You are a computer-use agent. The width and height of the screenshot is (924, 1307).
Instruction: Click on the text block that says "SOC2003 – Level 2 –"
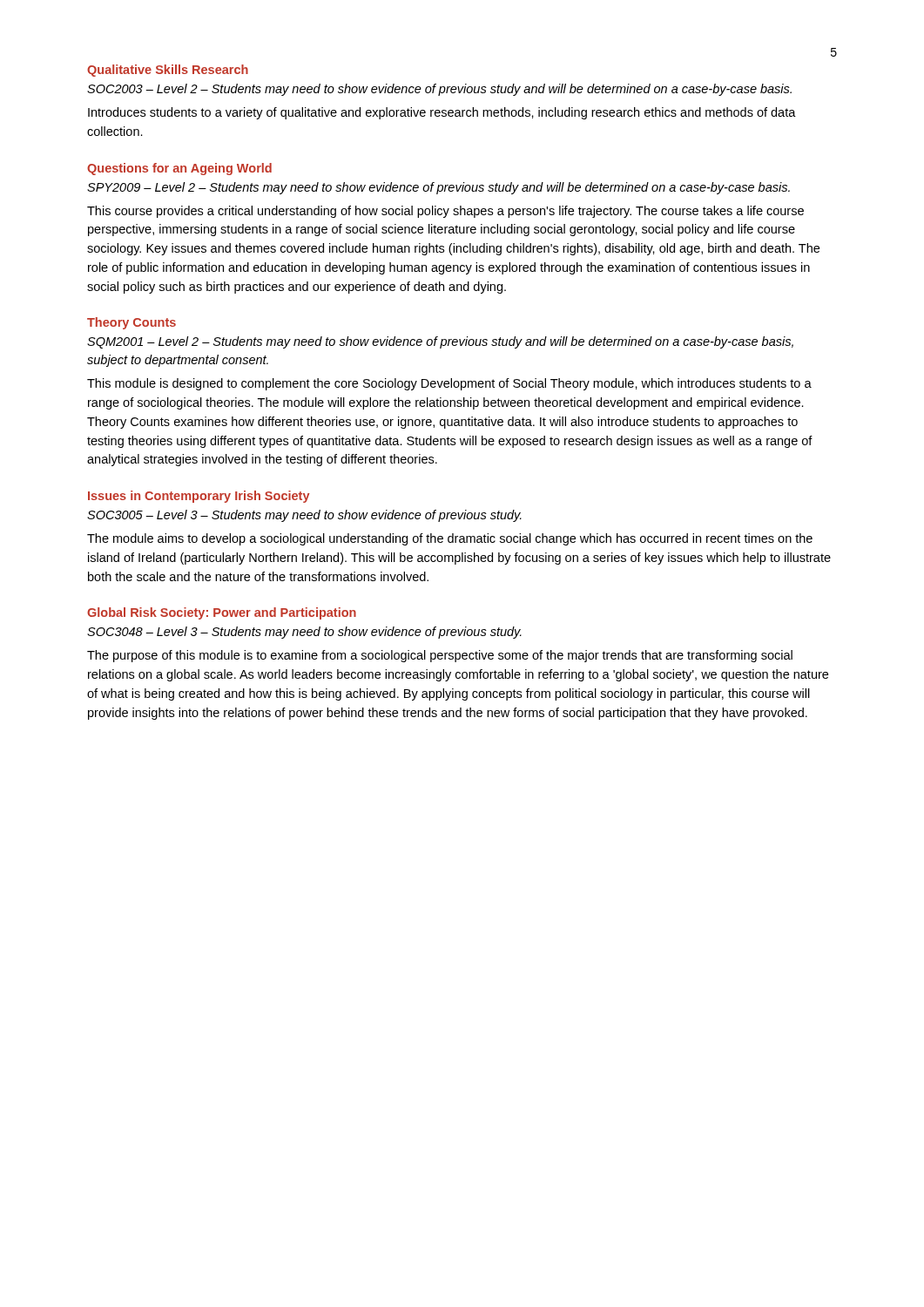(x=440, y=89)
